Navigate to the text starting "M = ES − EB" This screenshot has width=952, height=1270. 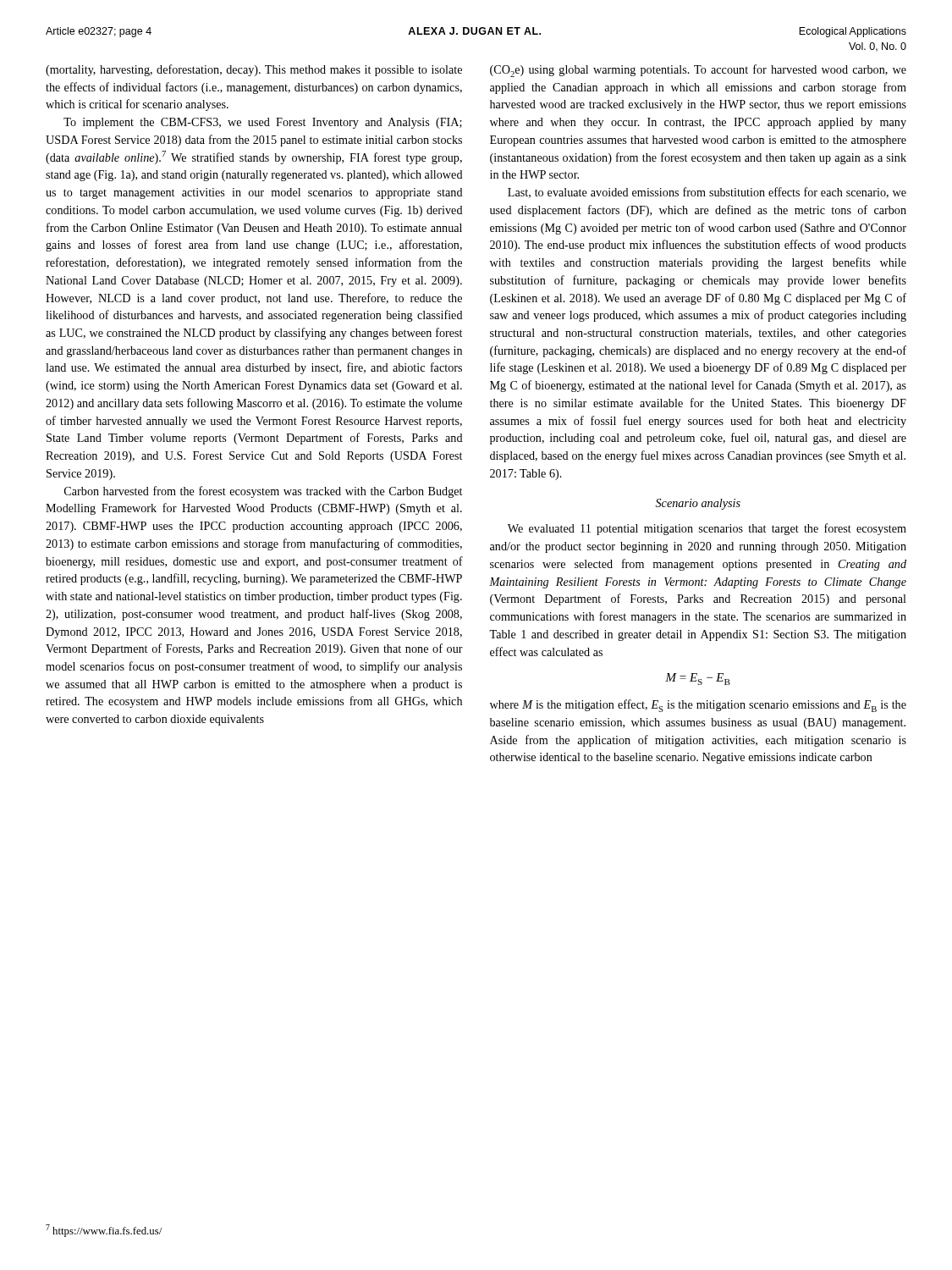698,678
